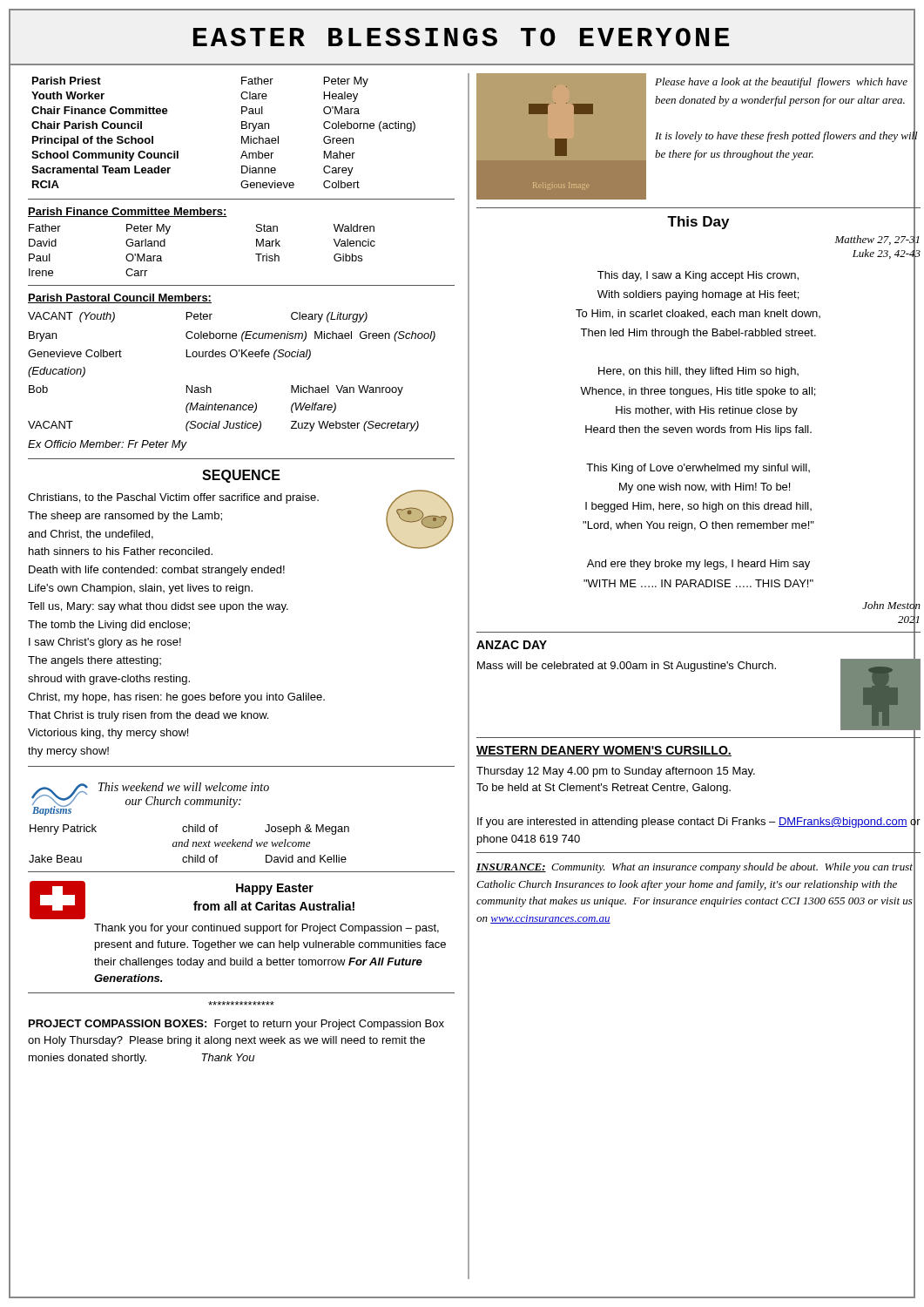Click on the text that reads "John Meston2021"
The height and width of the screenshot is (1307, 924).
891,612
